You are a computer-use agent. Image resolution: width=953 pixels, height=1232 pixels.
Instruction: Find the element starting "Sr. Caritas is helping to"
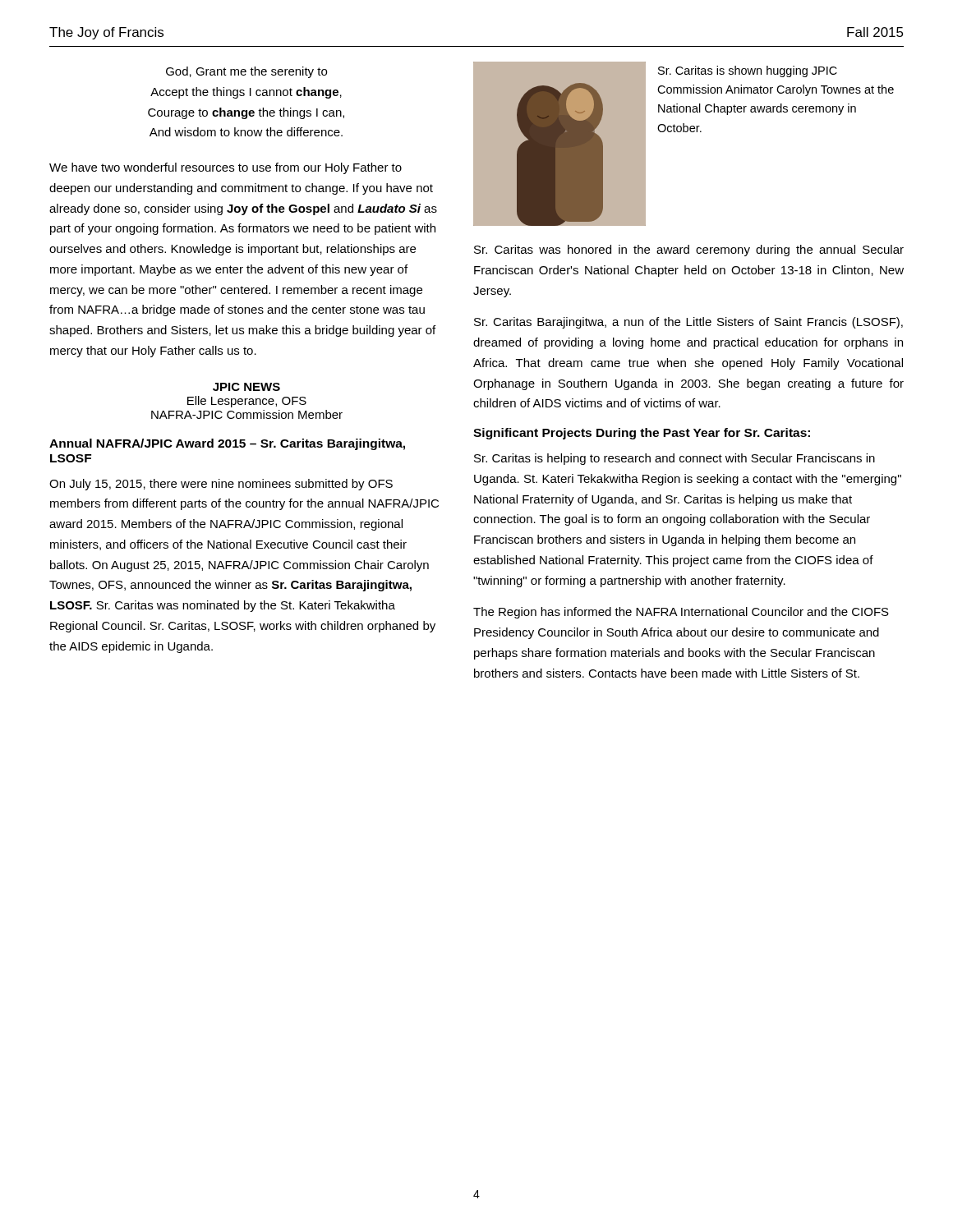pyautogui.click(x=687, y=519)
